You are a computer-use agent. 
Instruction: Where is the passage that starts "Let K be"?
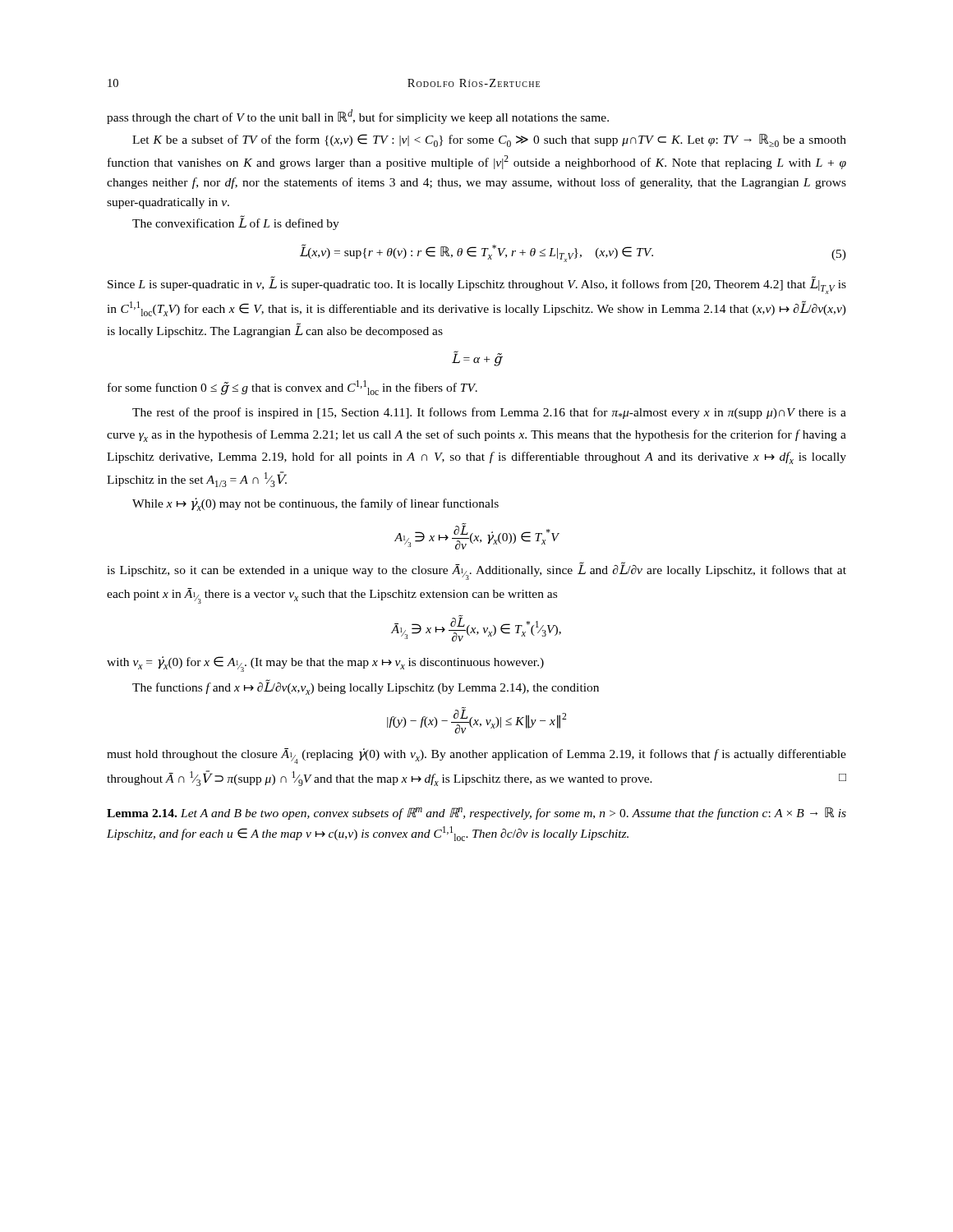tap(476, 171)
